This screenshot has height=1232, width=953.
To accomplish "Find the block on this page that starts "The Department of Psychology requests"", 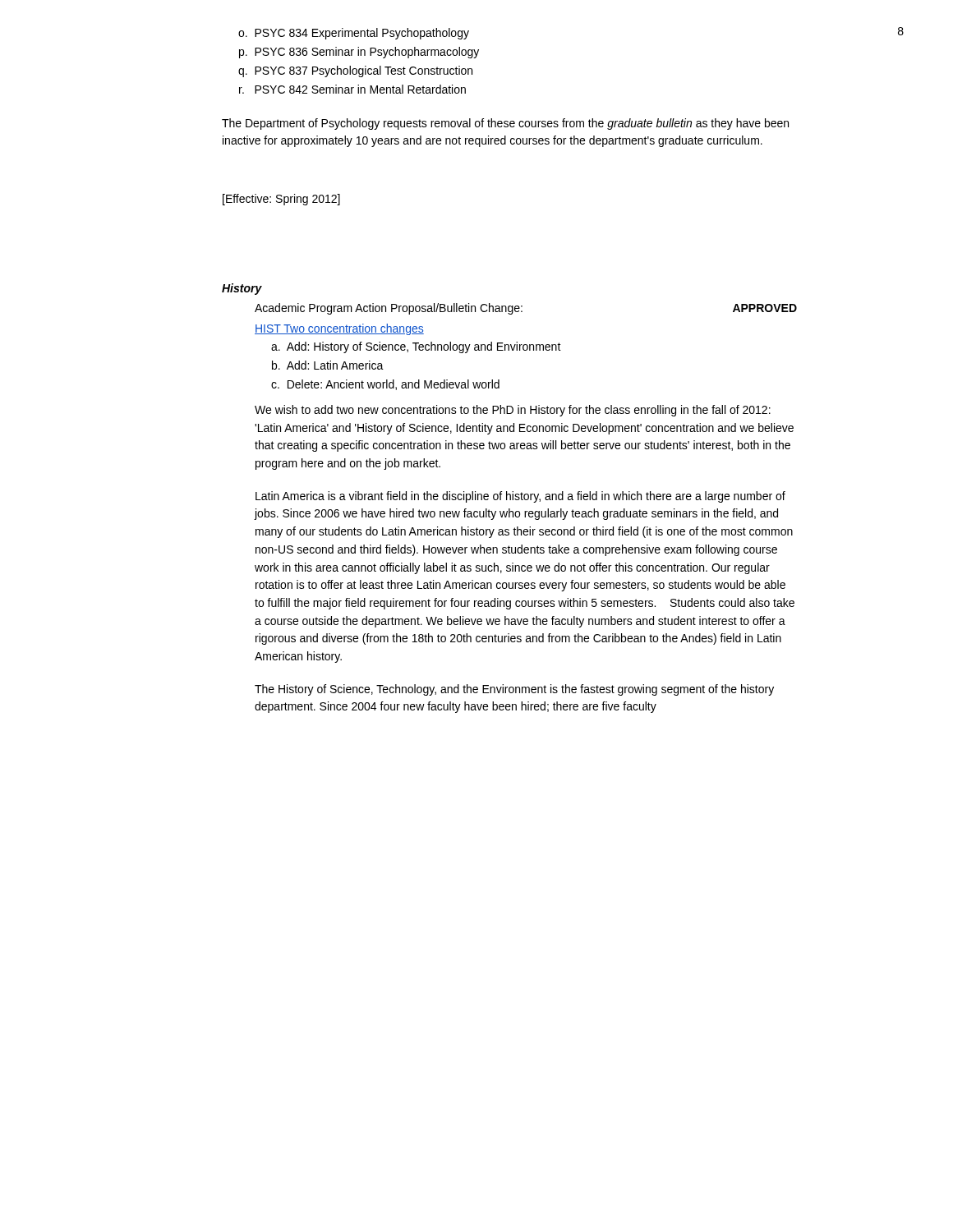I will [x=506, y=132].
